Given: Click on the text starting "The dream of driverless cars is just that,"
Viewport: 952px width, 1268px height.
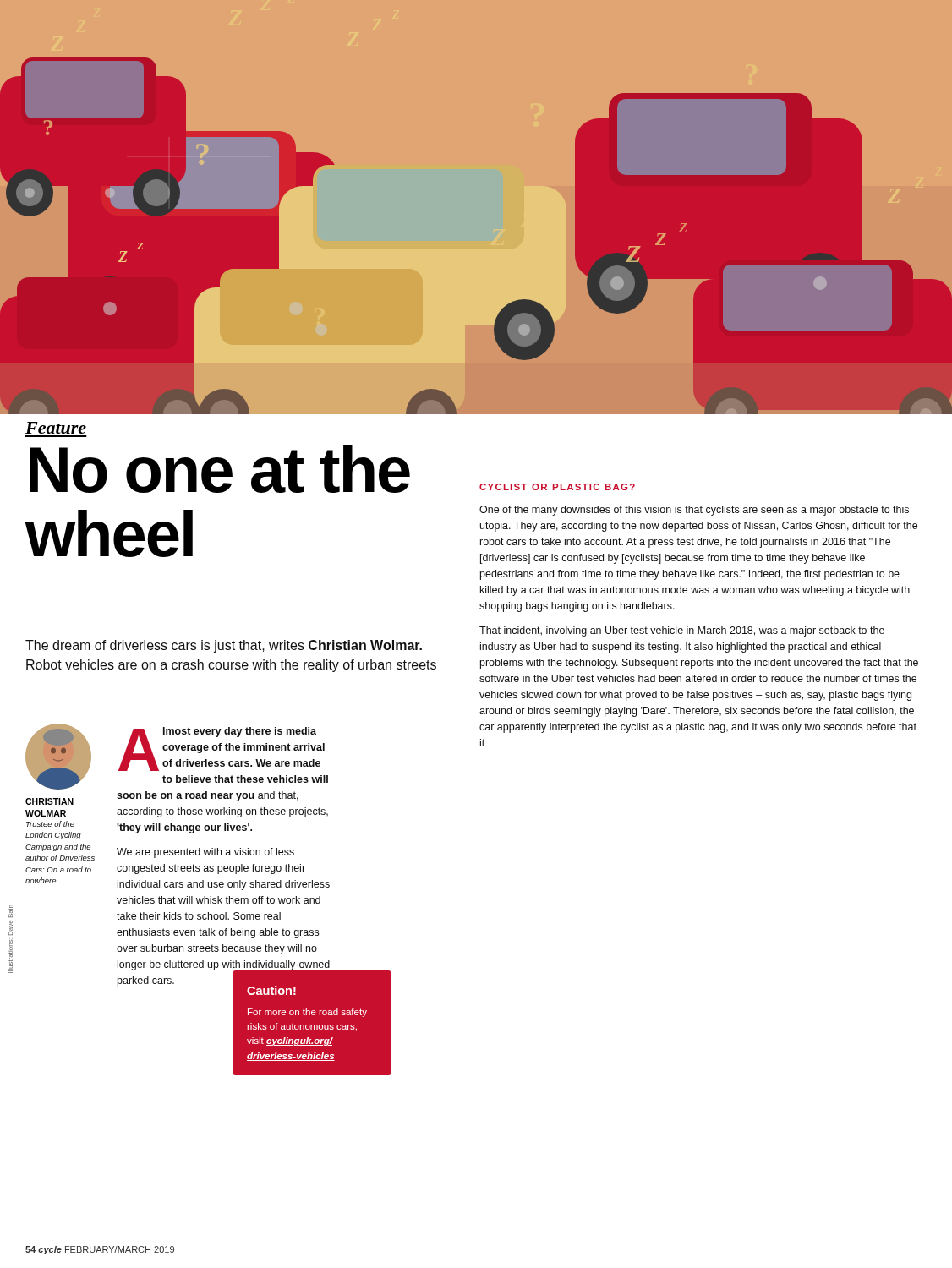Looking at the screenshot, I should tap(231, 655).
